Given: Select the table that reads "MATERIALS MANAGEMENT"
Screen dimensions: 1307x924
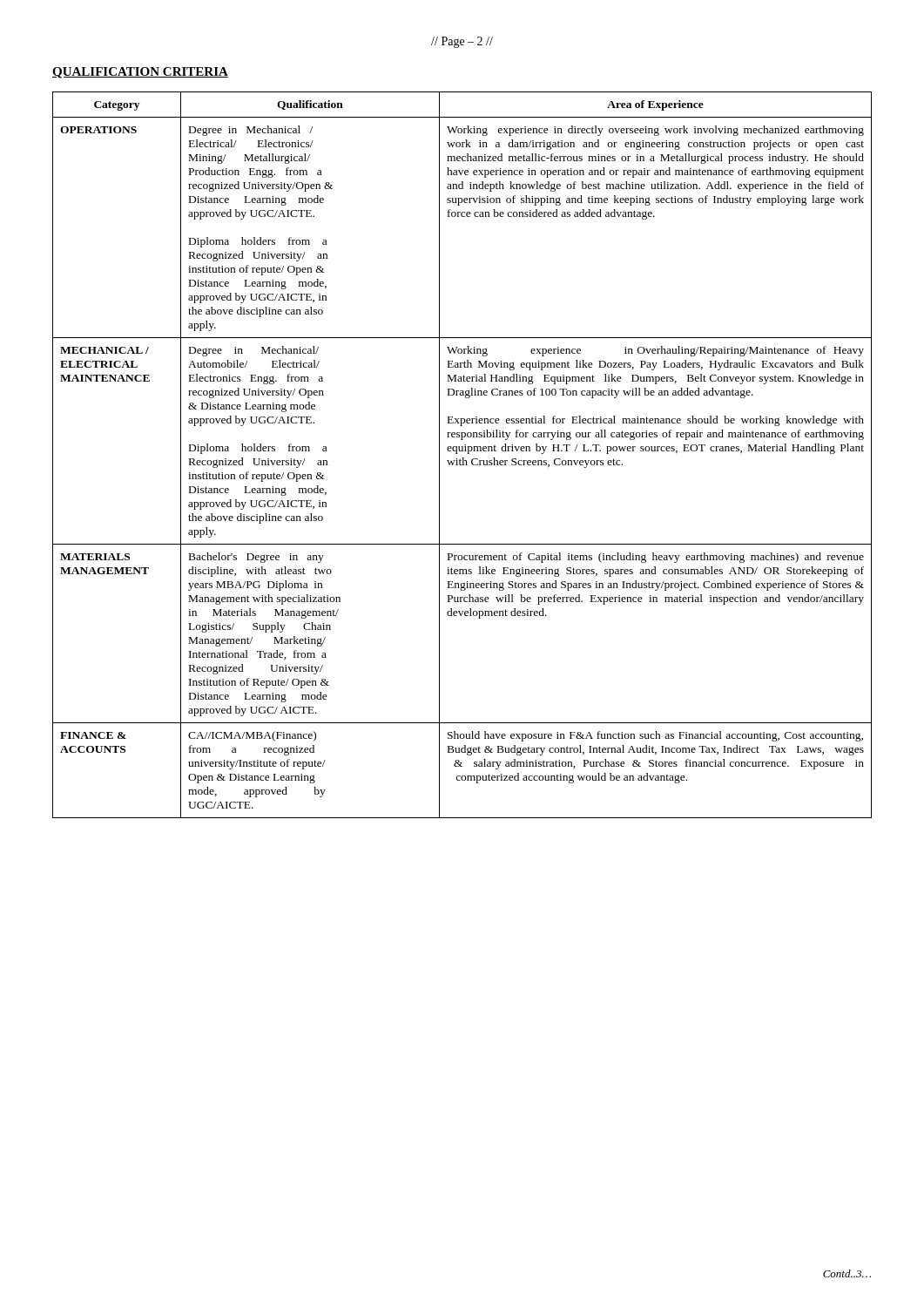Looking at the screenshot, I should 462,455.
